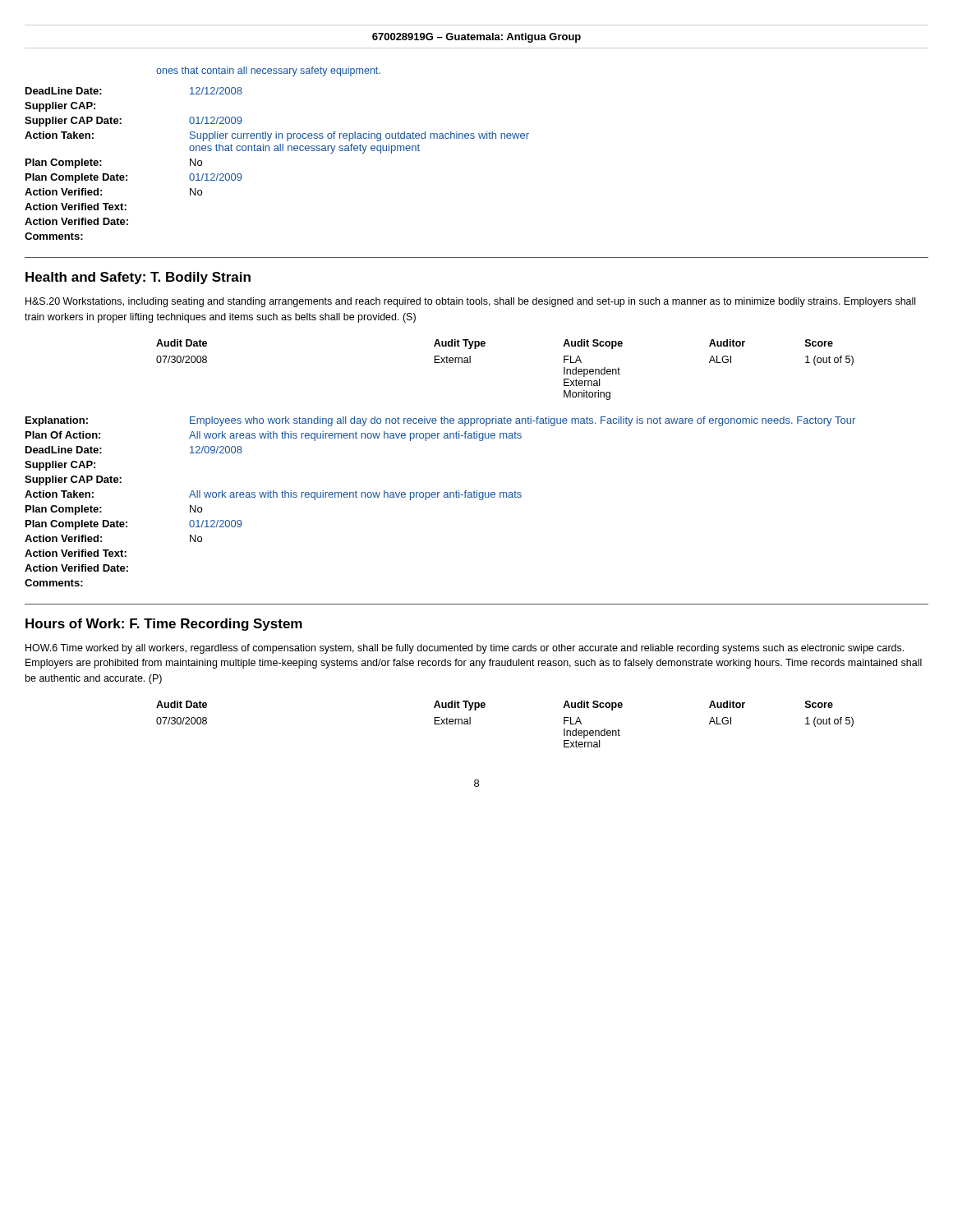Screen dimensions: 1232x953
Task: Point to the passage starting "Plan Of Action:"
Action: pyautogui.click(x=273, y=435)
